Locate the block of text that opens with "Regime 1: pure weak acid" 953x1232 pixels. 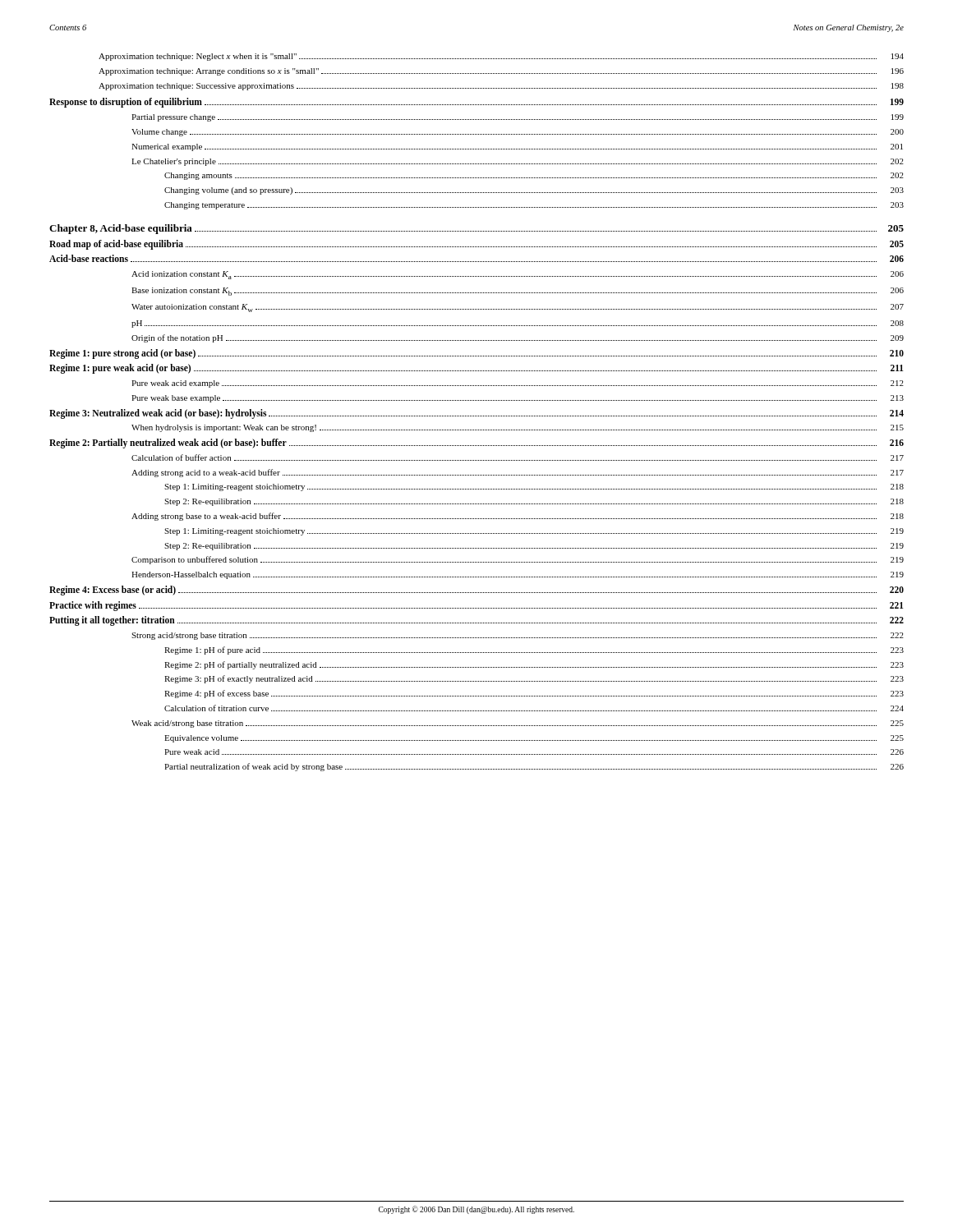(476, 368)
